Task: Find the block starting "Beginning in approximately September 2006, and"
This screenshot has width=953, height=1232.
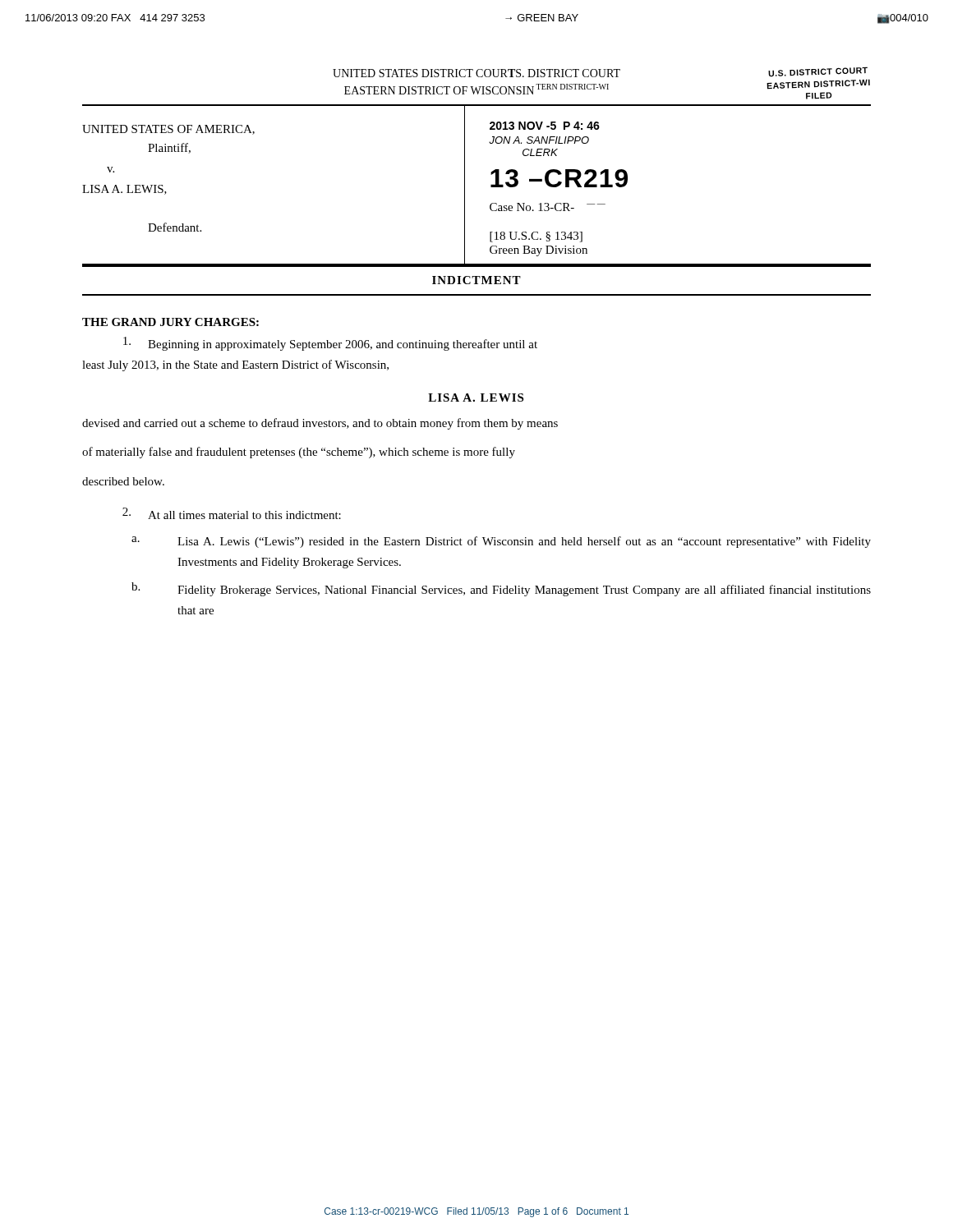Action: point(476,345)
